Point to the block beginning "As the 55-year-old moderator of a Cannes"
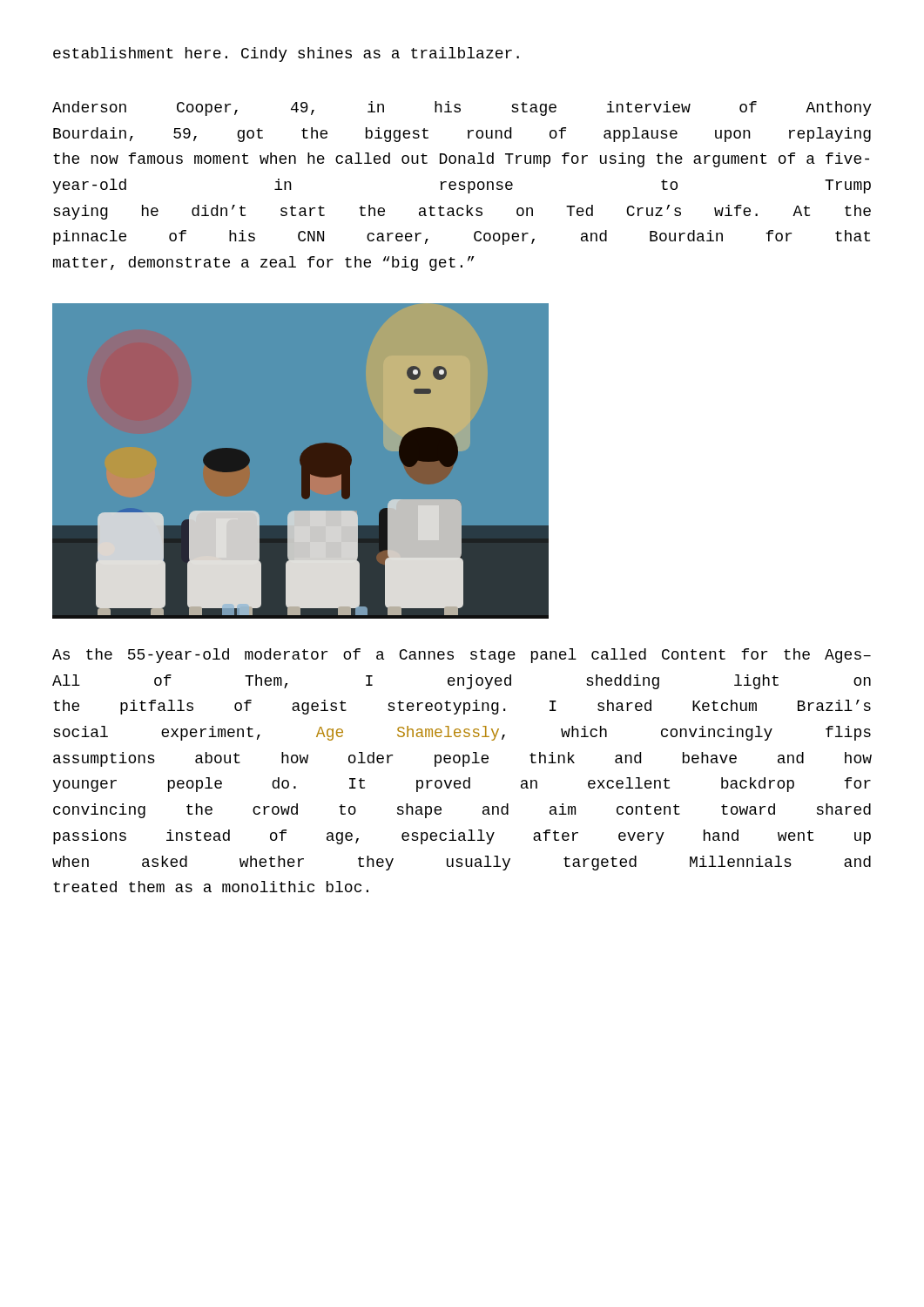Image resolution: width=924 pixels, height=1307 pixels. (x=462, y=772)
